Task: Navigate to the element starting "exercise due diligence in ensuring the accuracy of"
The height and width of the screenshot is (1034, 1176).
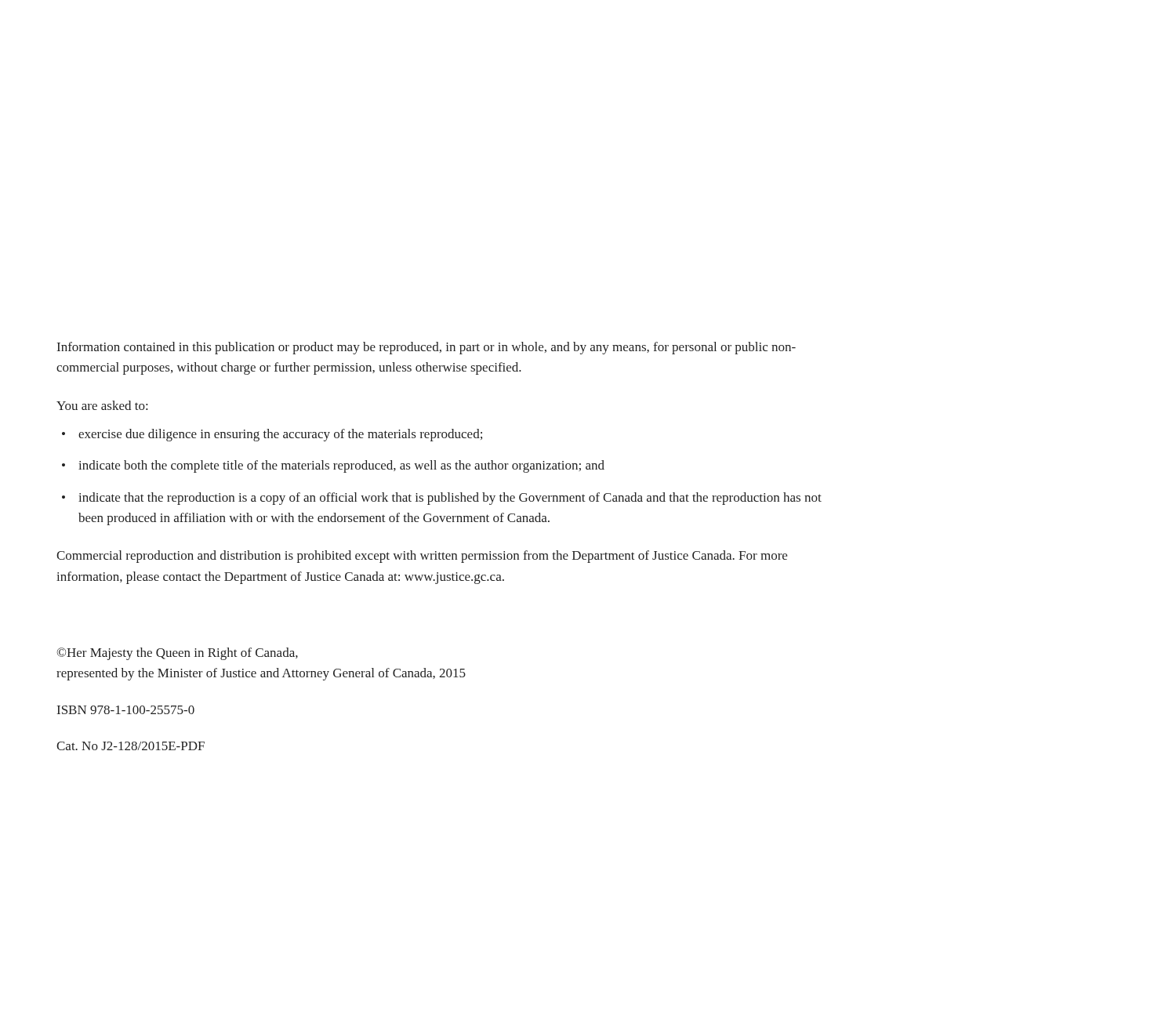Action: click(281, 434)
